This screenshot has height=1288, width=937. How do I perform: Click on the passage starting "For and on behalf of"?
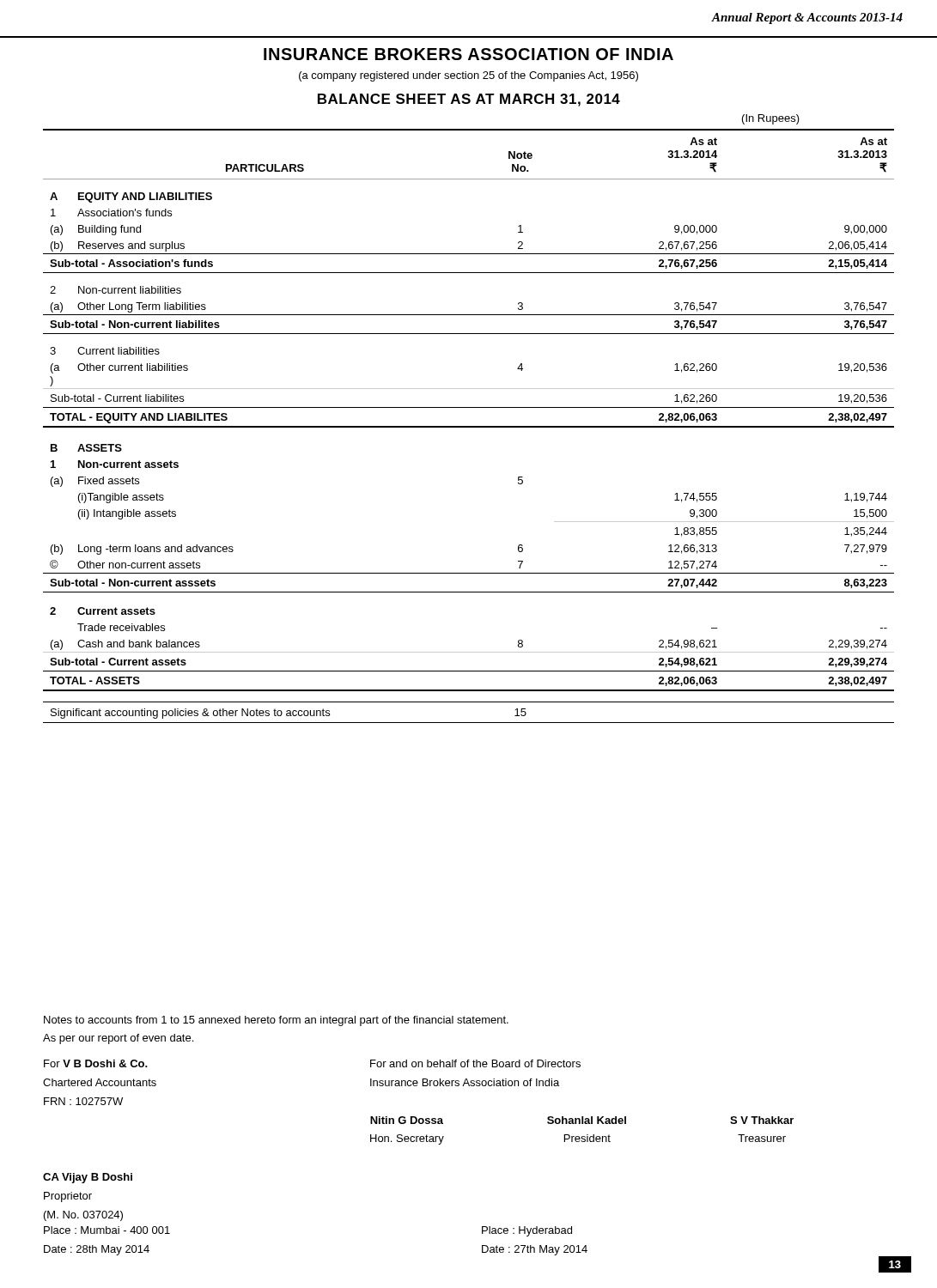point(475,1073)
